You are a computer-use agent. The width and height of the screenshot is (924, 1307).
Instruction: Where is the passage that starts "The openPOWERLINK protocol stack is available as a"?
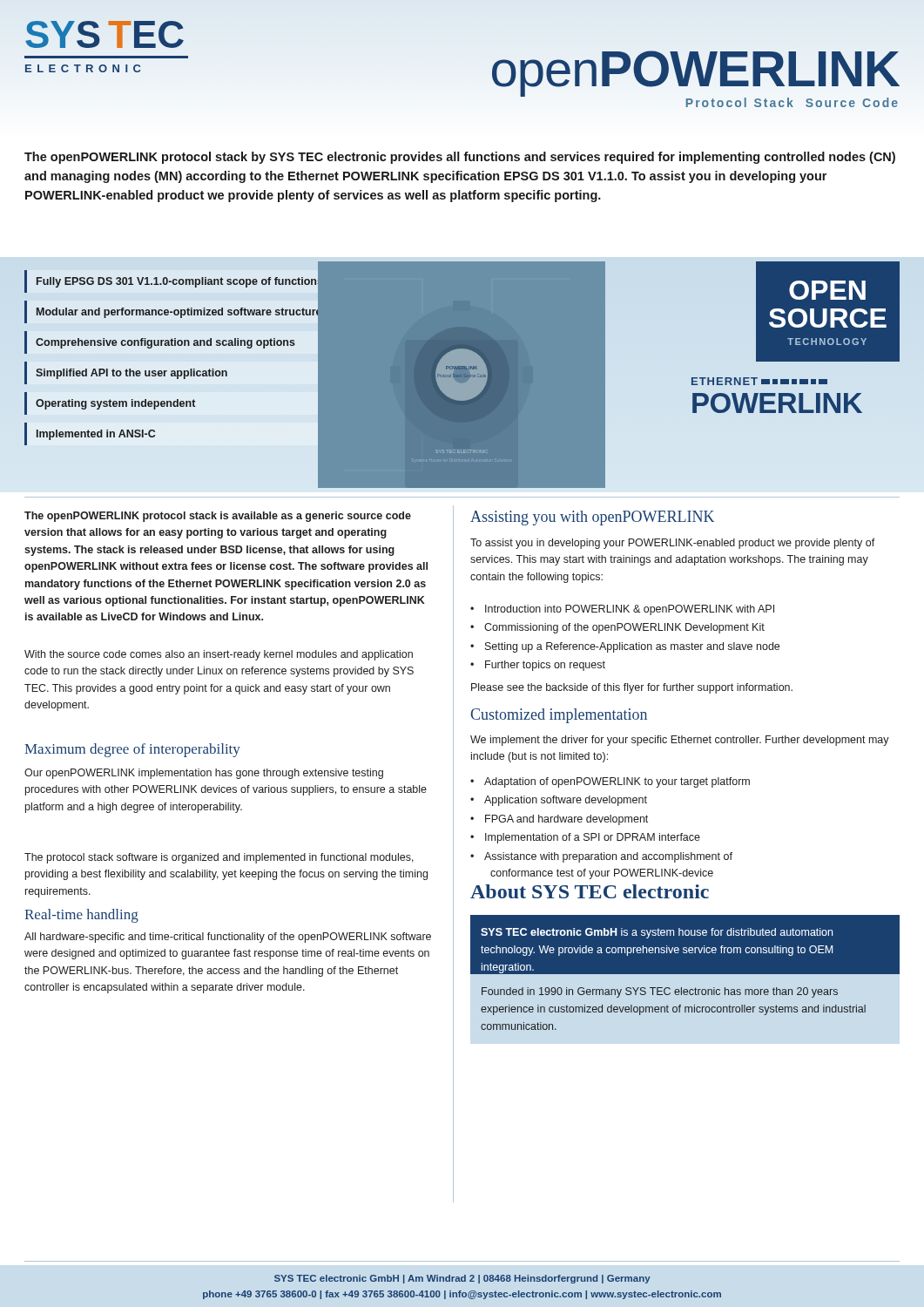tap(226, 566)
